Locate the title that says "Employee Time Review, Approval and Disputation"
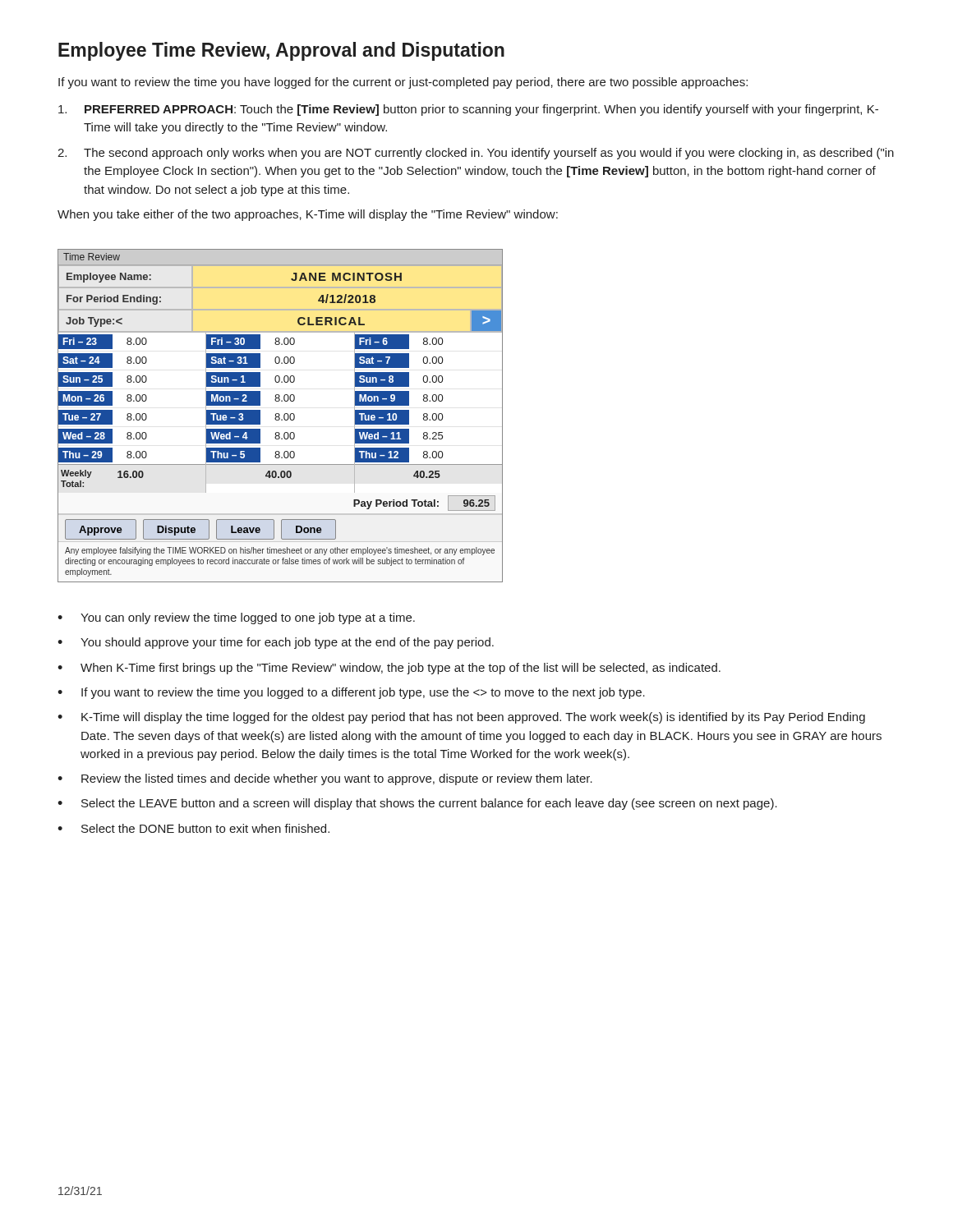The image size is (953, 1232). tap(281, 50)
